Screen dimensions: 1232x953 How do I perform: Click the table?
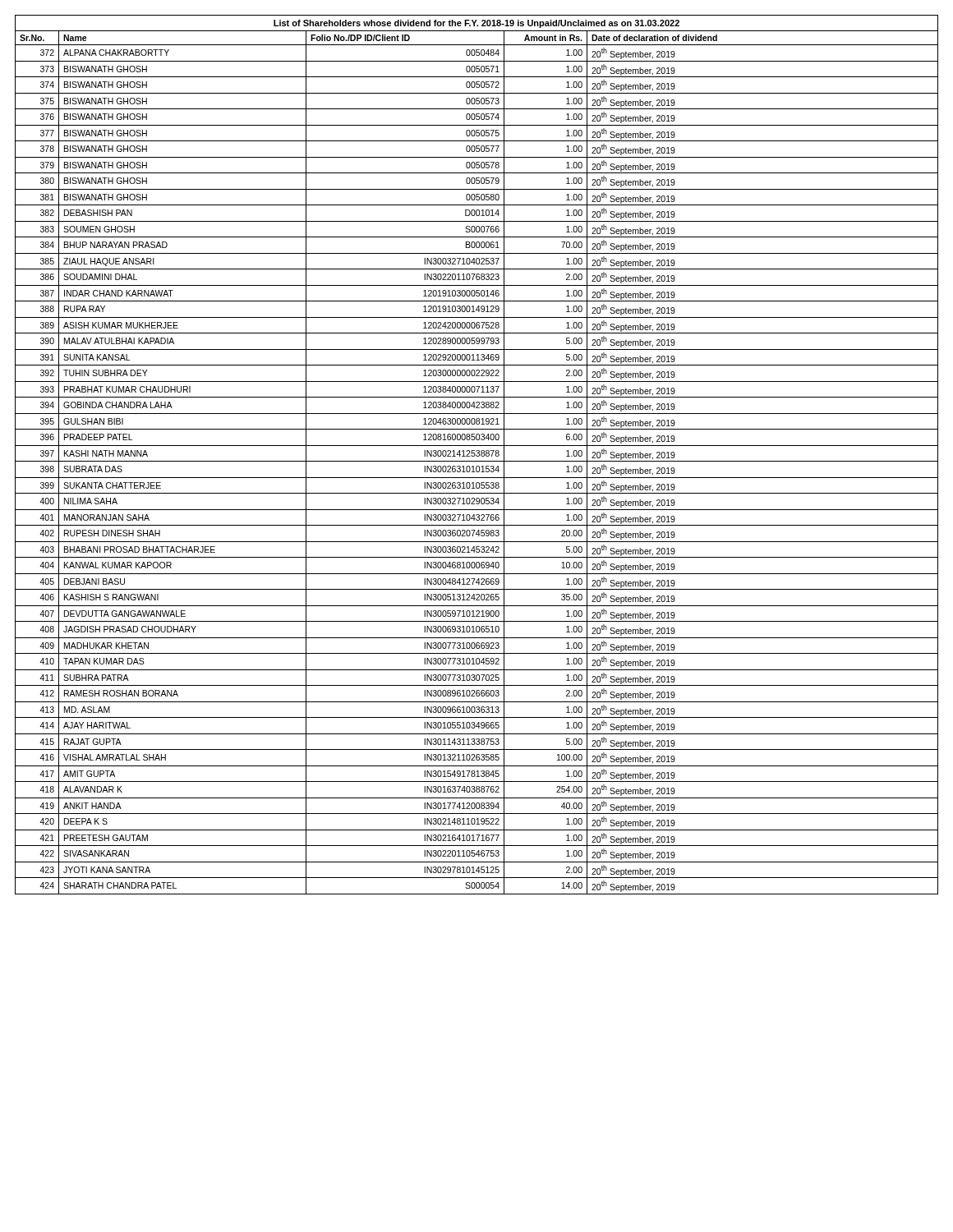coord(476,454)
